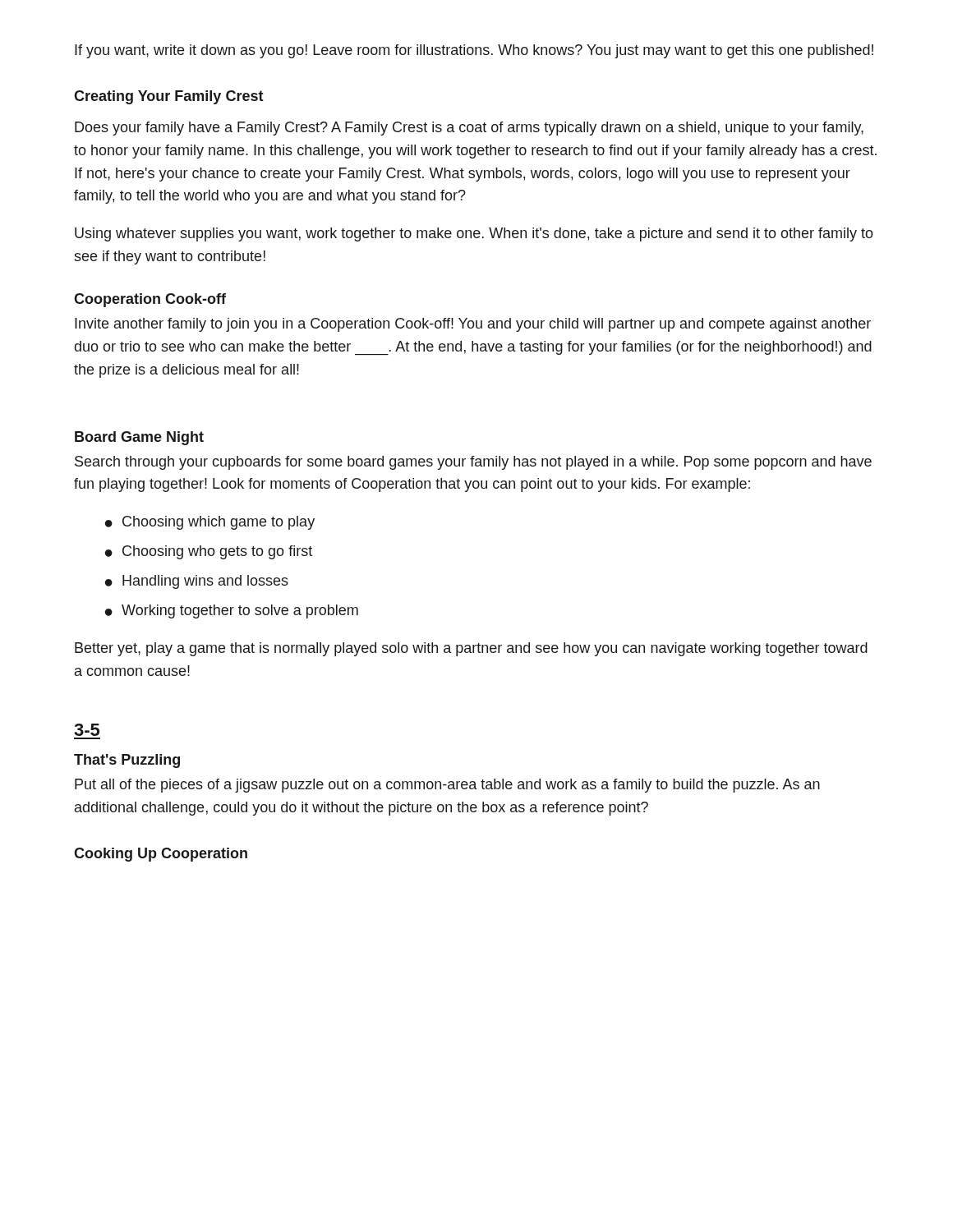This screenshot has height=1232, width=953.
Task: Navigate to the passage starting "Board Game Night"
Action: click(139, 437)
